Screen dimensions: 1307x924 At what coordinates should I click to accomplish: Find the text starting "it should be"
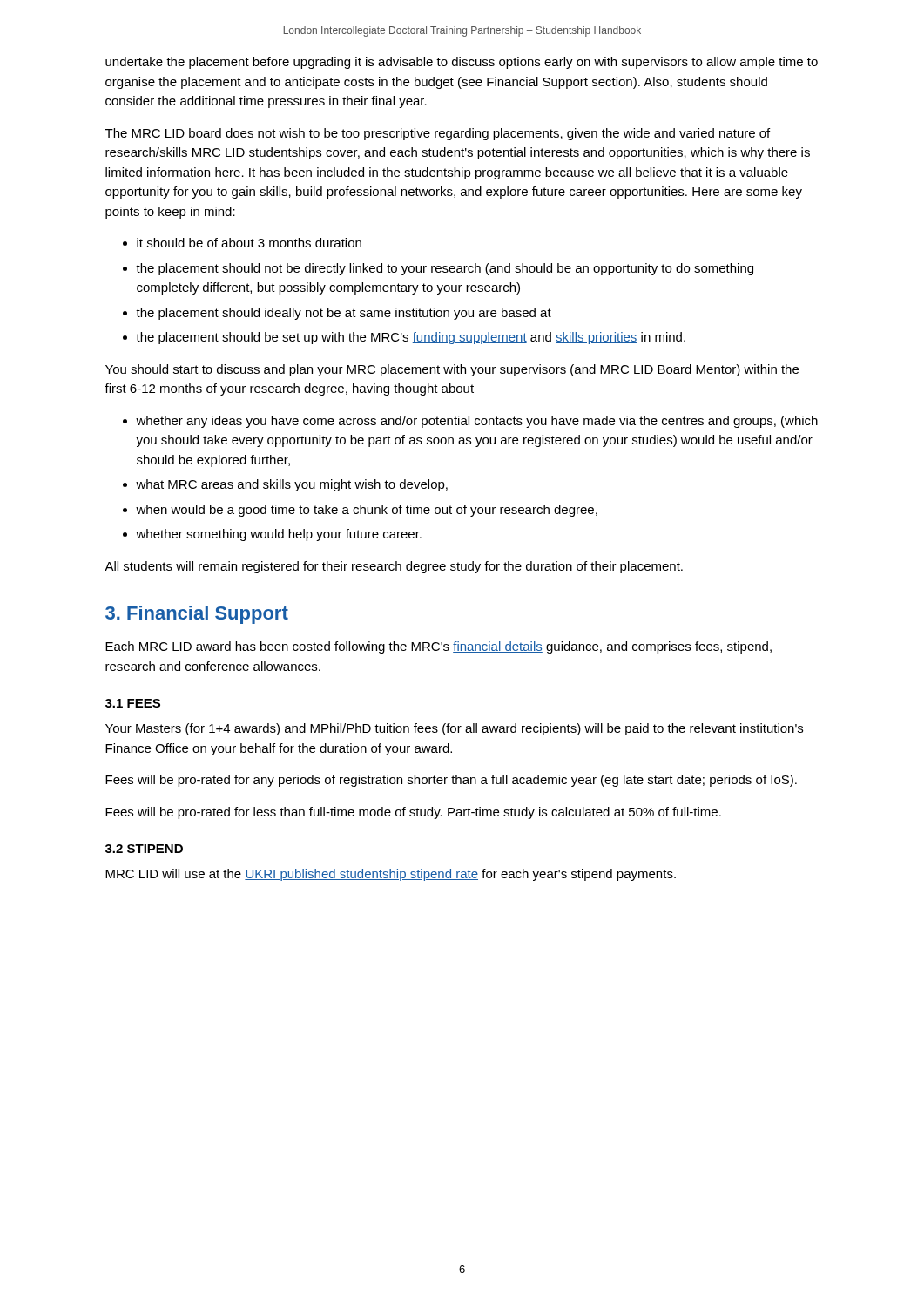click(x=249, y=243)
